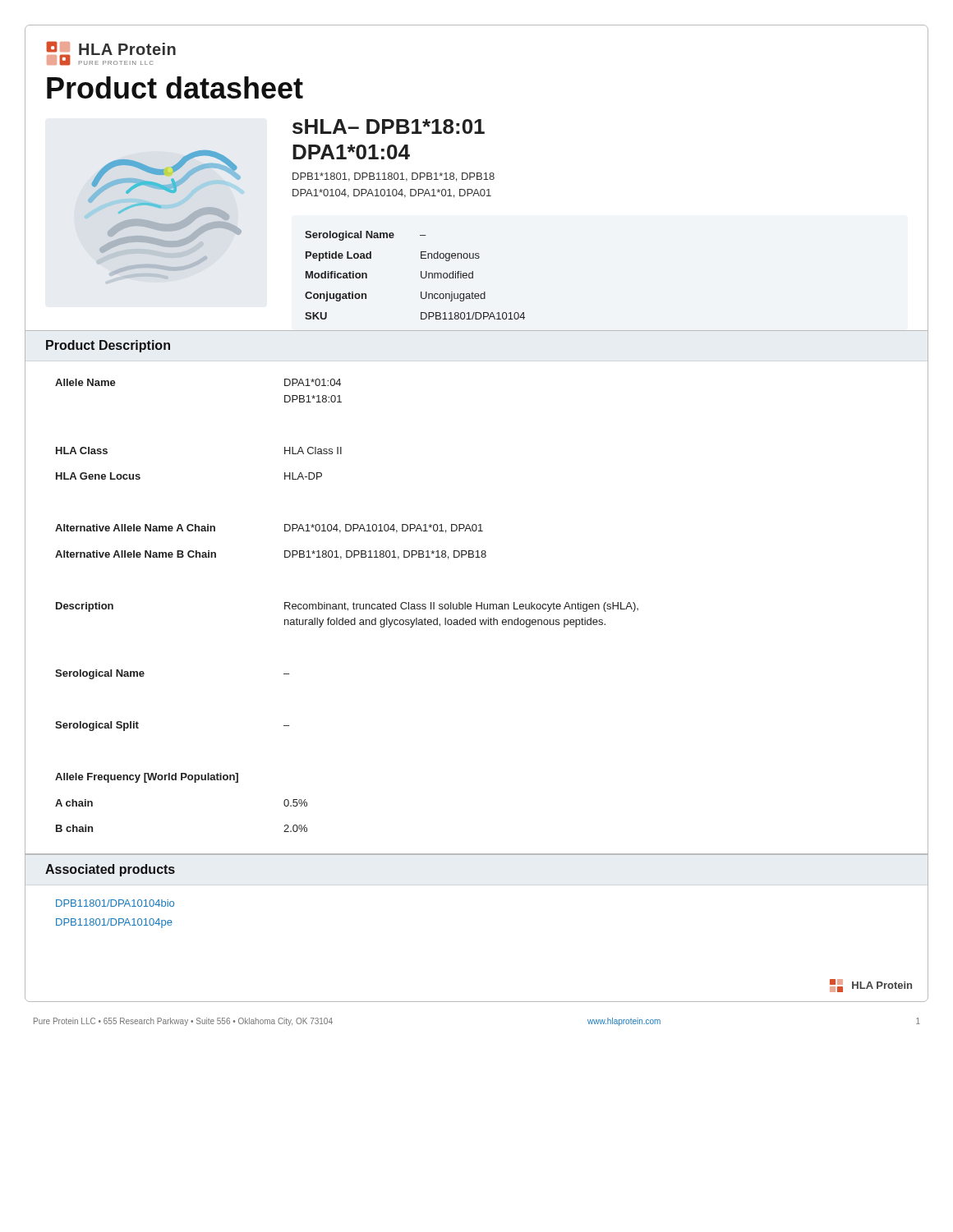Locate the illustration
The image size is (953, 1232).
pos(156,213)
